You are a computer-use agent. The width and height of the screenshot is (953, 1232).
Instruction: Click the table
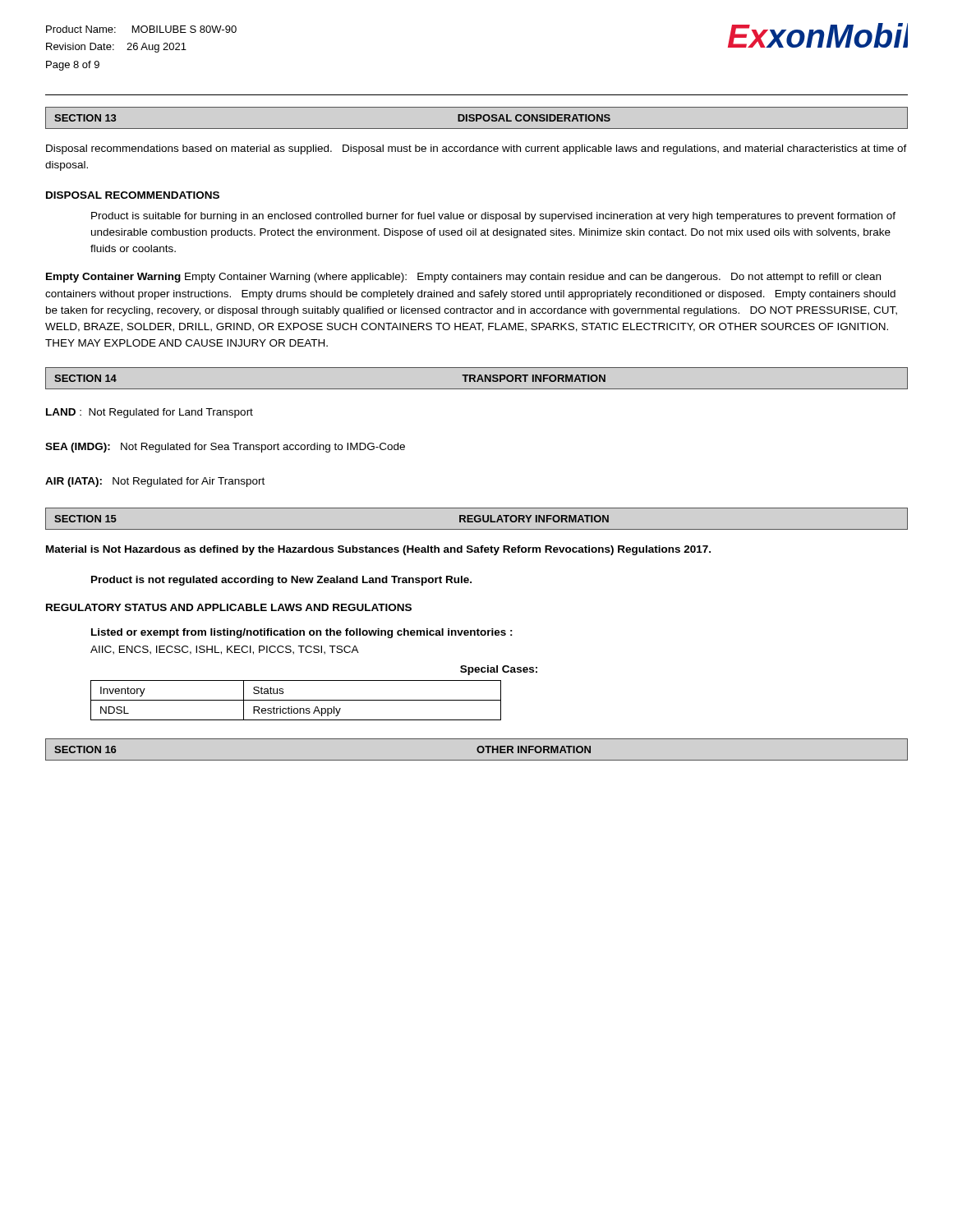[x=499, y=700]
